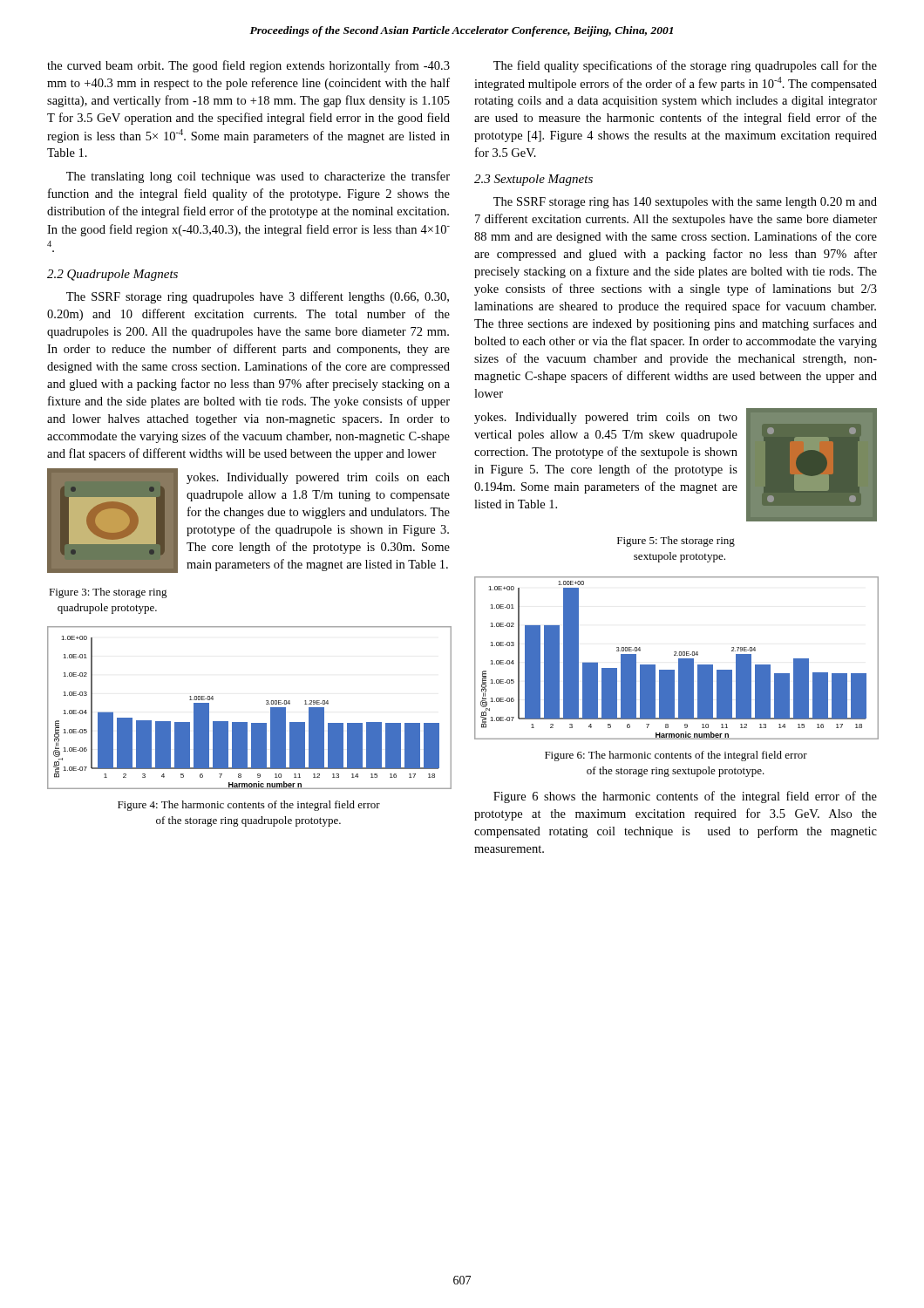The image size is (924, 1308).
Task: Point to the region starting "Figure 4: The harmonic contents"
Action: point(248,812)
